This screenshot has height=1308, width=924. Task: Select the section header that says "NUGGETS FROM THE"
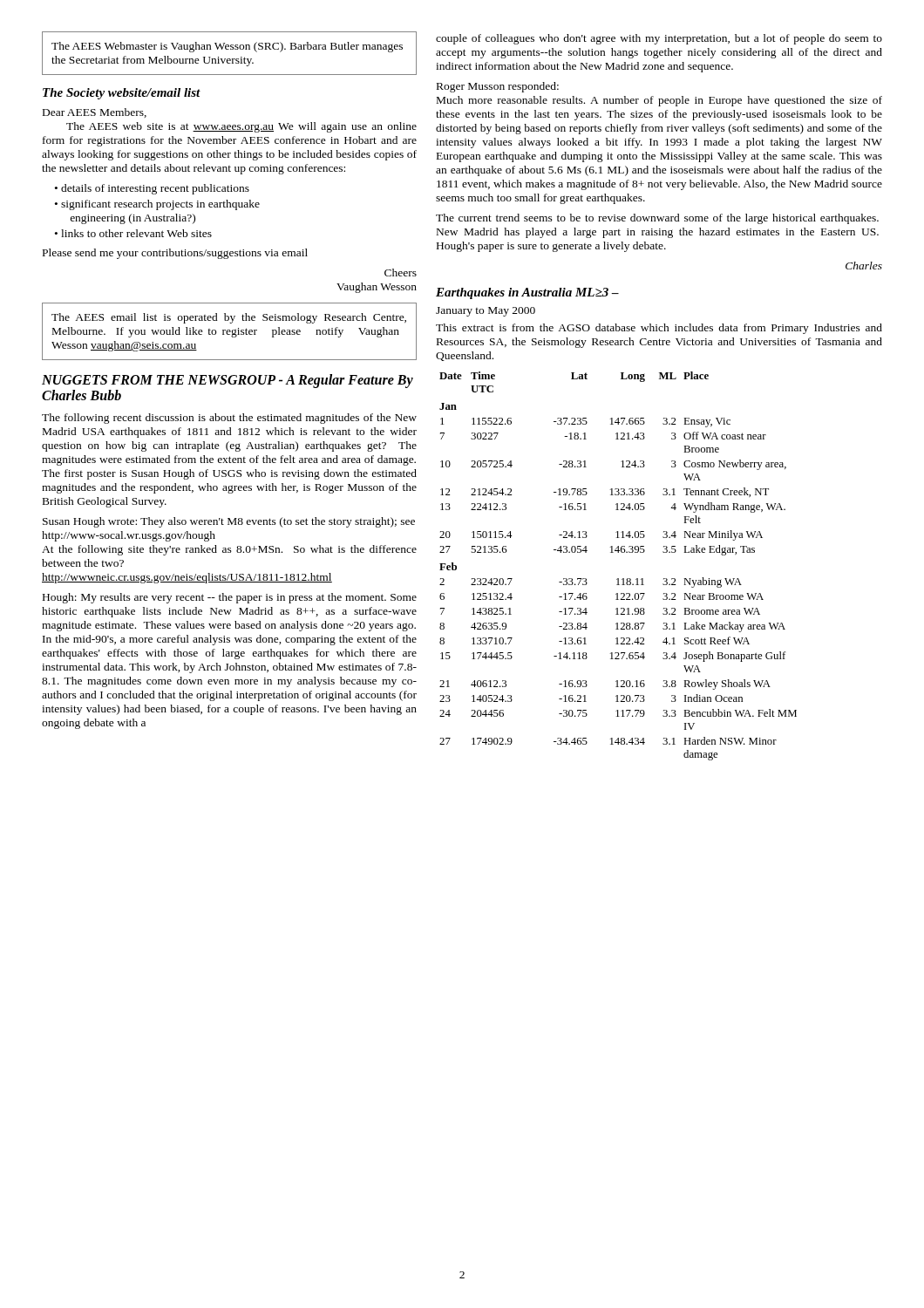pyautogui.click(x=227, y=388)
